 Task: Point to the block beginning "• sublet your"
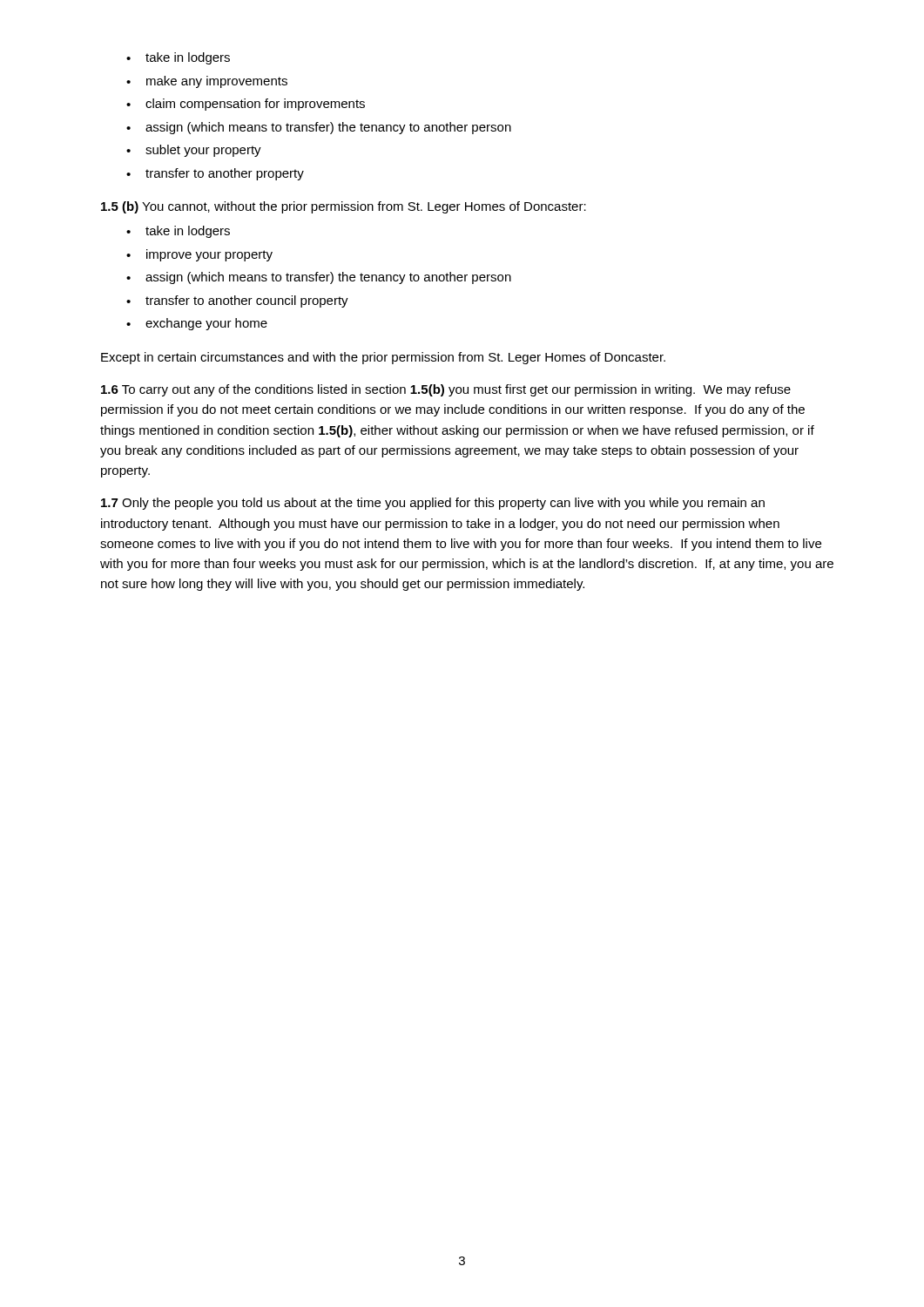coord(194,151)
